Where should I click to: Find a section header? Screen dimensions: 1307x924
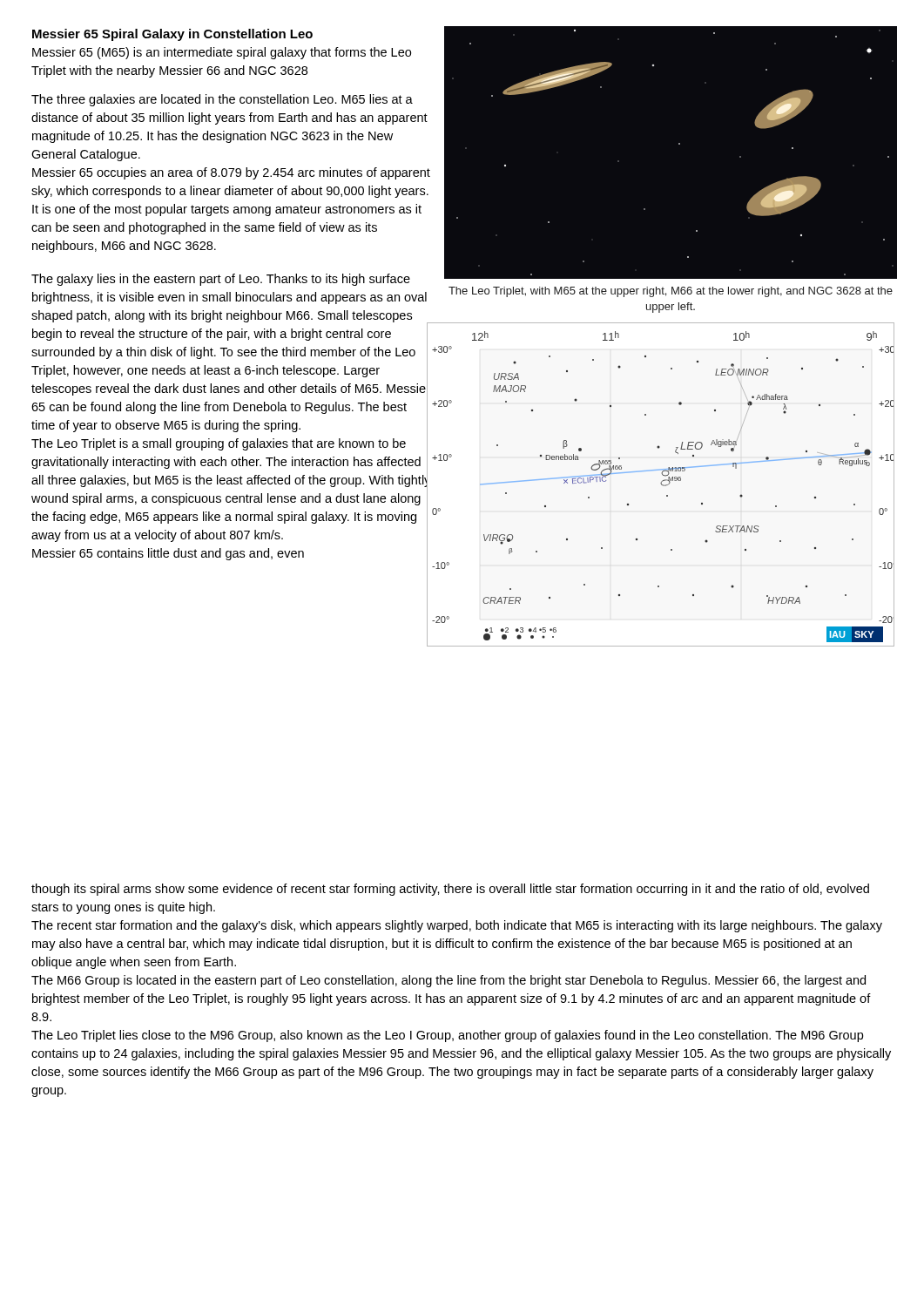(x=172, y=34)
